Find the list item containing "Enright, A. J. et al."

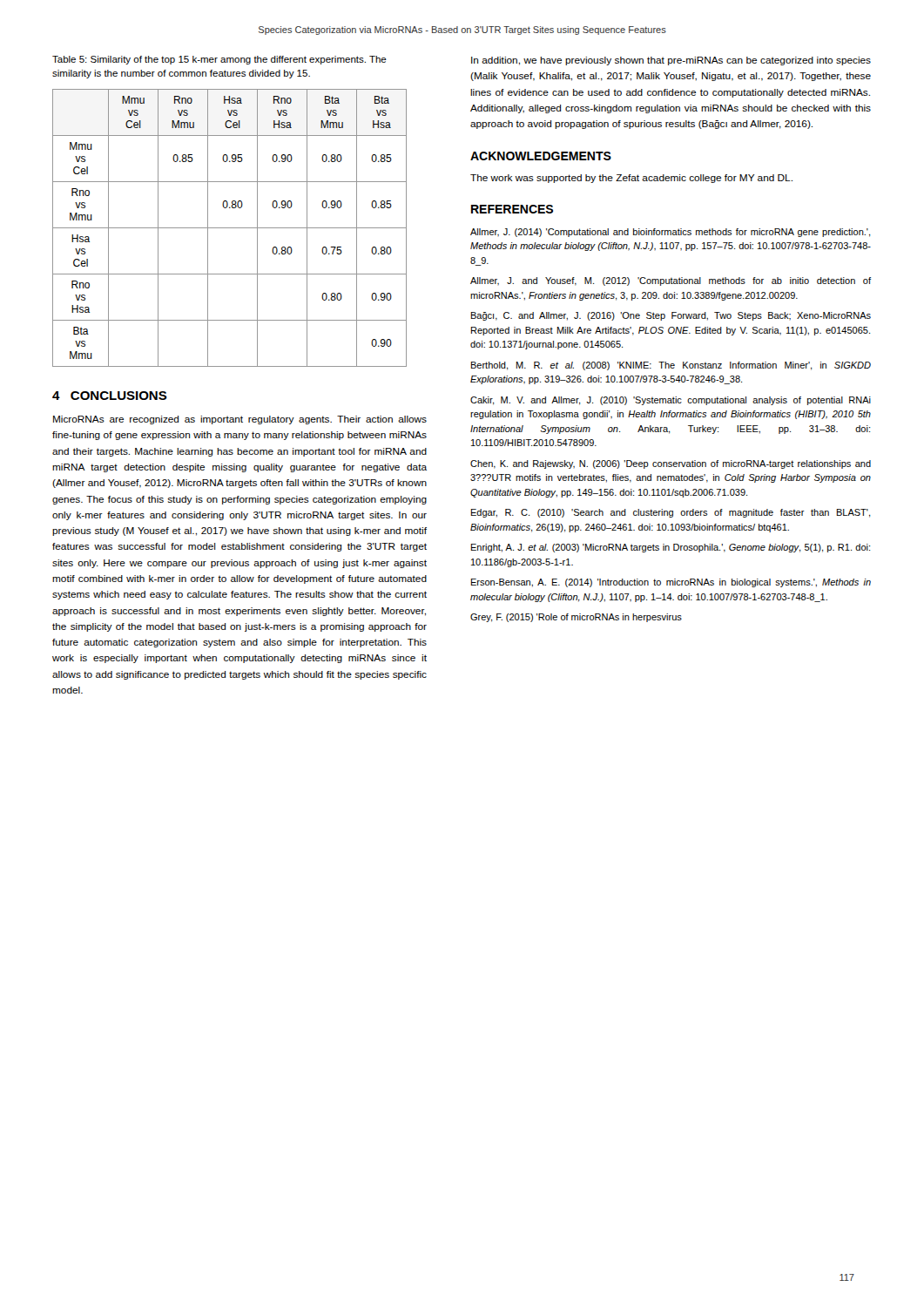pos(671,555)
